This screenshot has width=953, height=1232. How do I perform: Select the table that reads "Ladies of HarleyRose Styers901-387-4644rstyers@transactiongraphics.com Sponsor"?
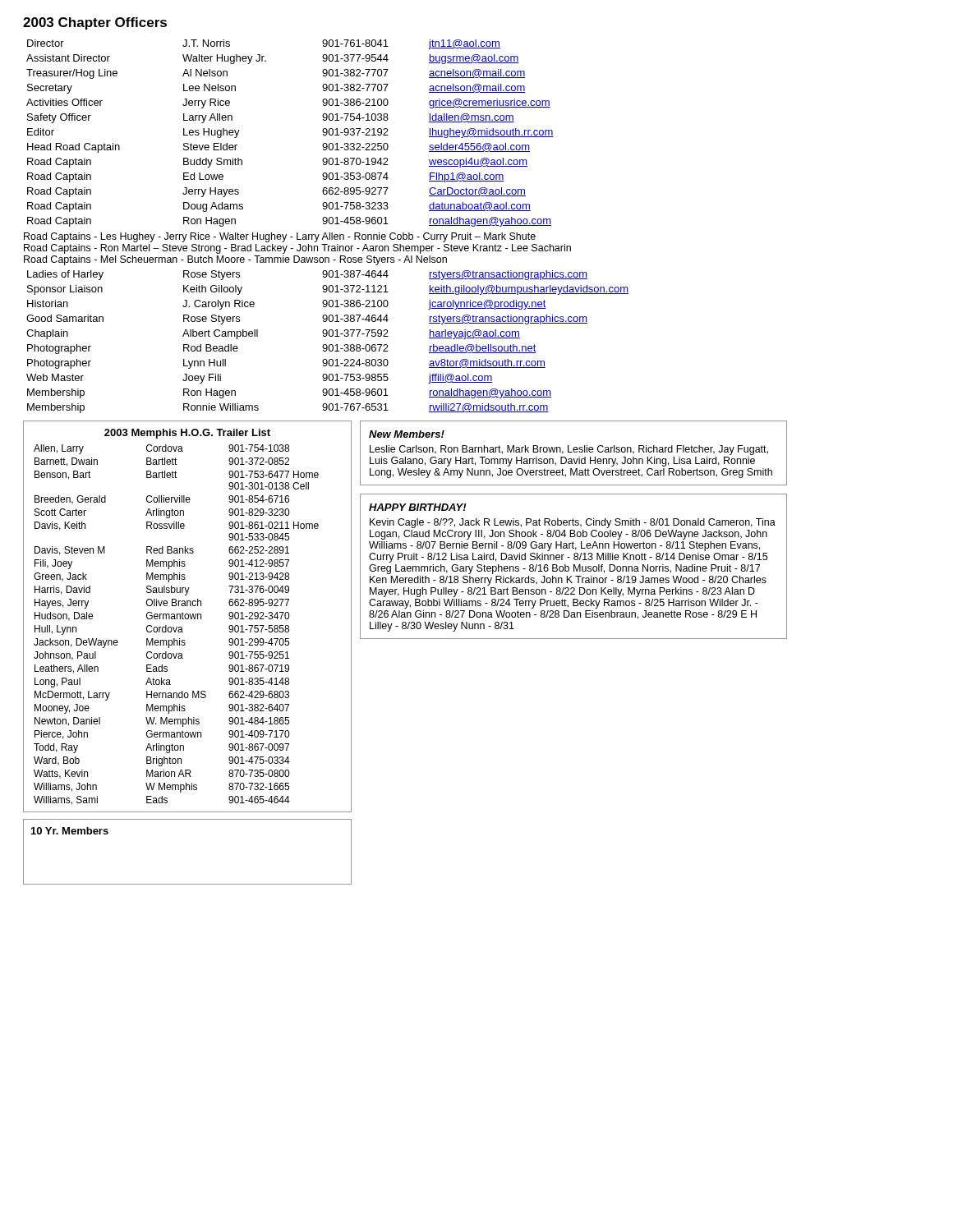click(x=476, y=340)
